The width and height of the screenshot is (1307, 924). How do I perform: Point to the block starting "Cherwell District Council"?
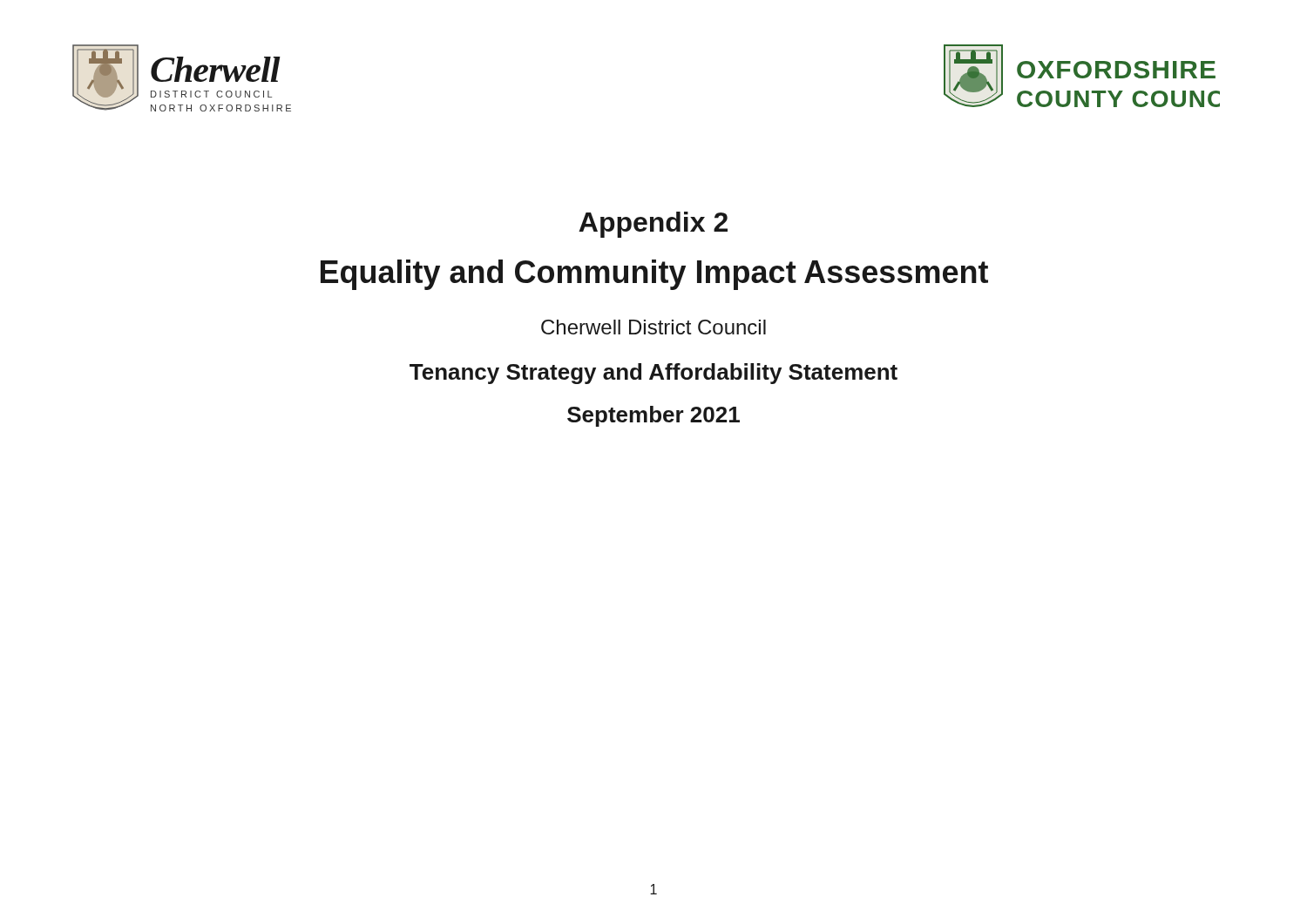point(654,327)
